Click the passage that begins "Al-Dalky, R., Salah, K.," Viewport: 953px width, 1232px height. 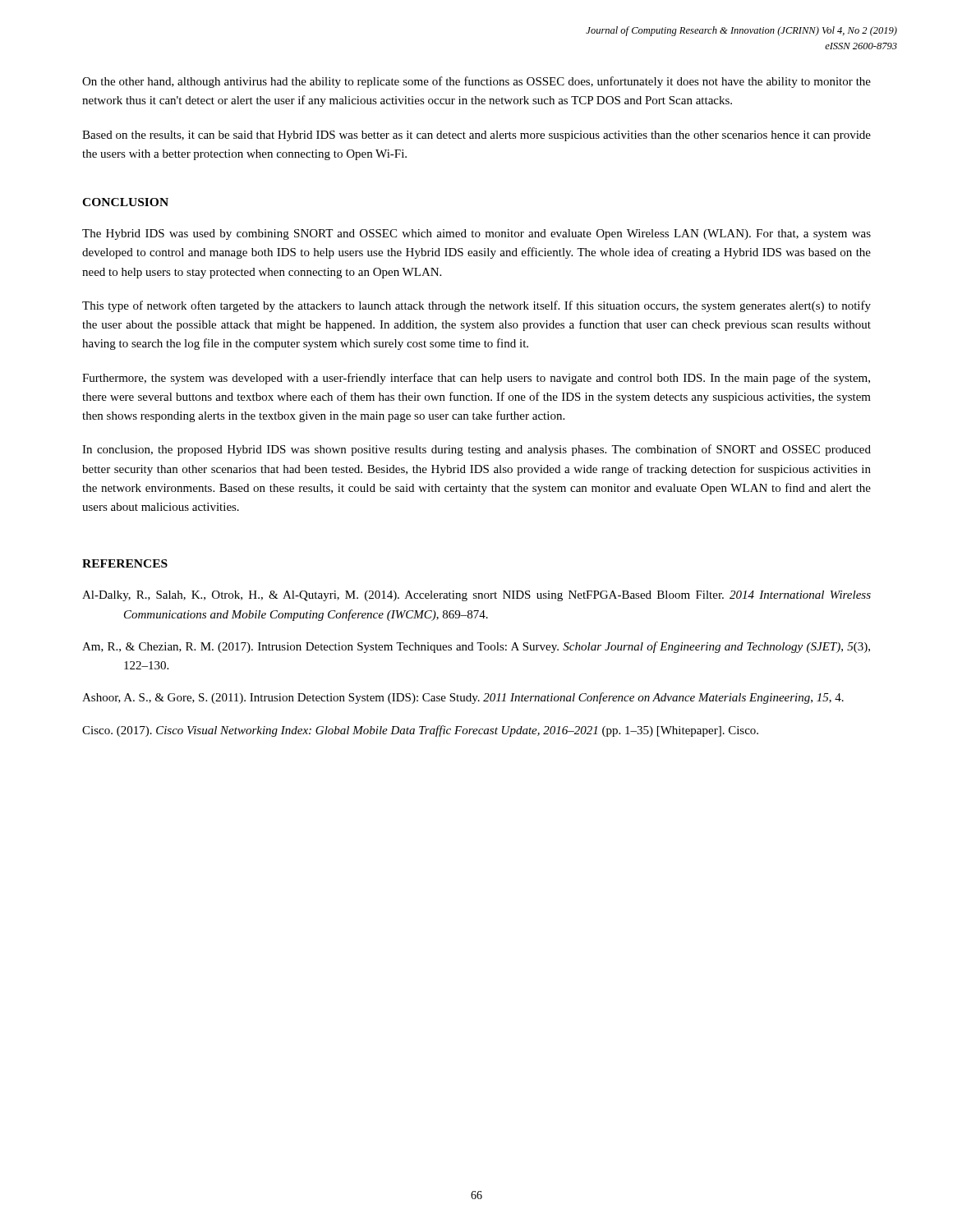click(476, 604)
